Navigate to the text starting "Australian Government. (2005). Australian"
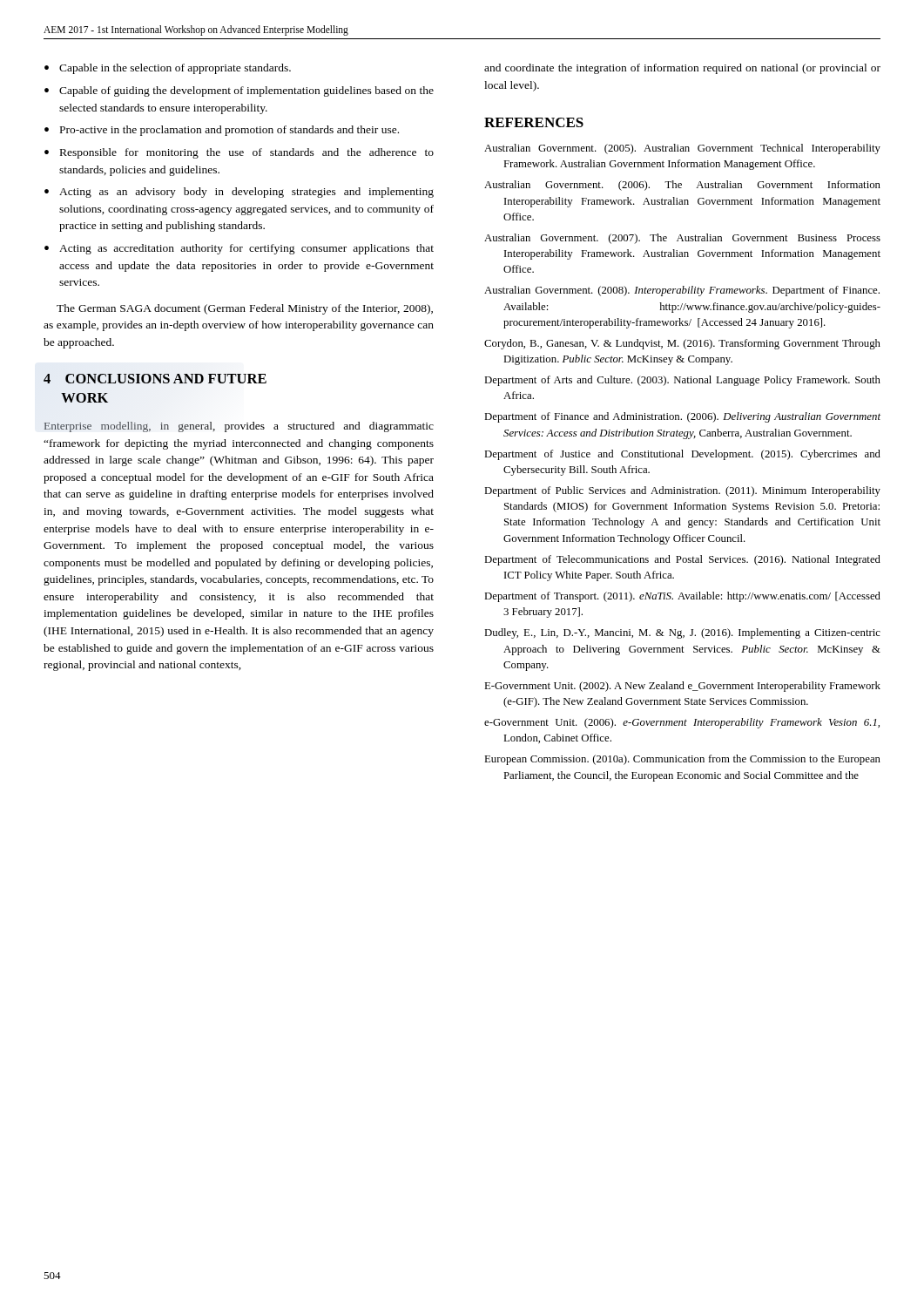Viewport: 924px width, 1307px height. (x=682, y=156)
